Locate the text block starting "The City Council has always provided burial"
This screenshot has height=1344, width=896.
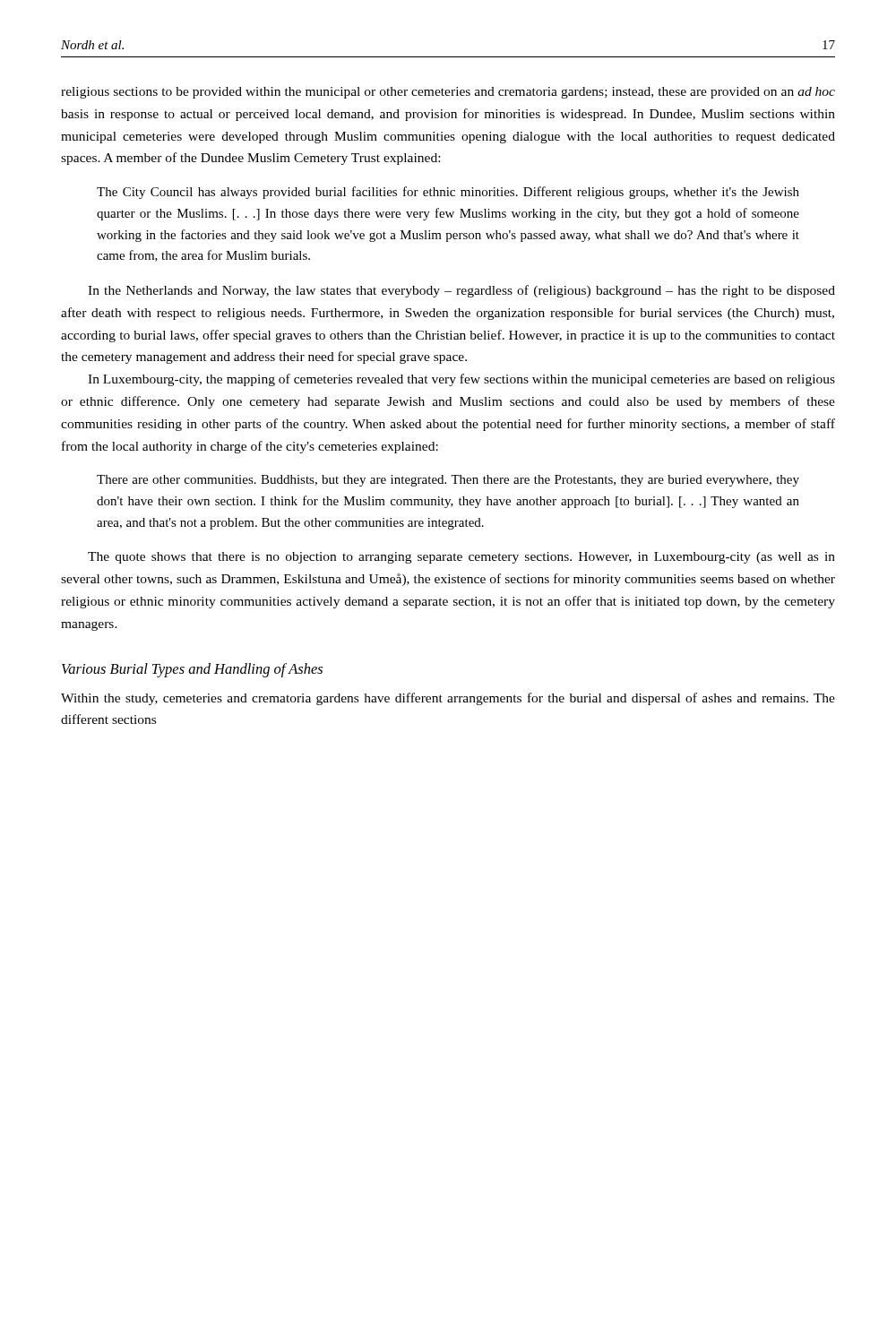[x=448, y=224]
